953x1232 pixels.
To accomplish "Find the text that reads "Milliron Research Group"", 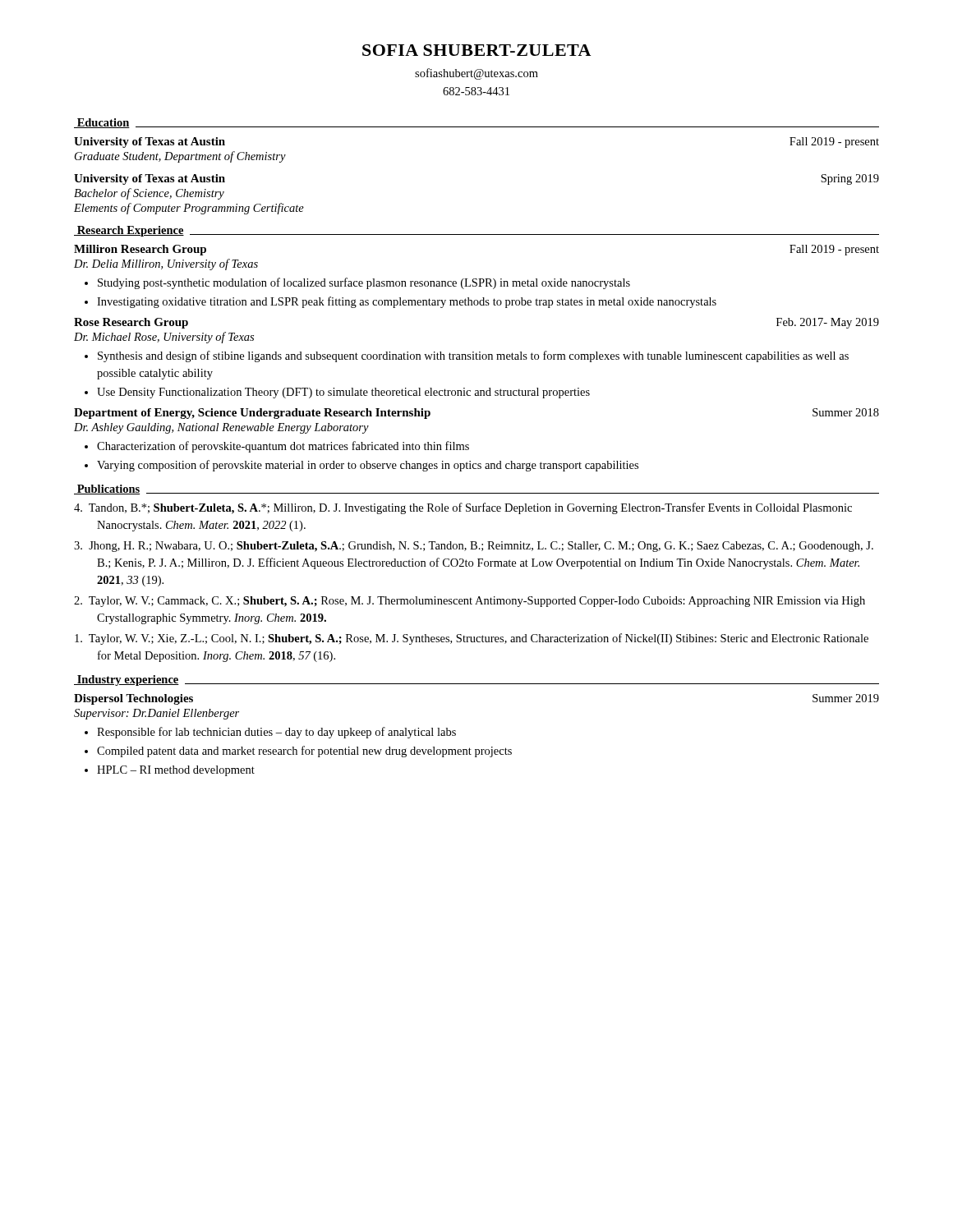I will (140, 249).
